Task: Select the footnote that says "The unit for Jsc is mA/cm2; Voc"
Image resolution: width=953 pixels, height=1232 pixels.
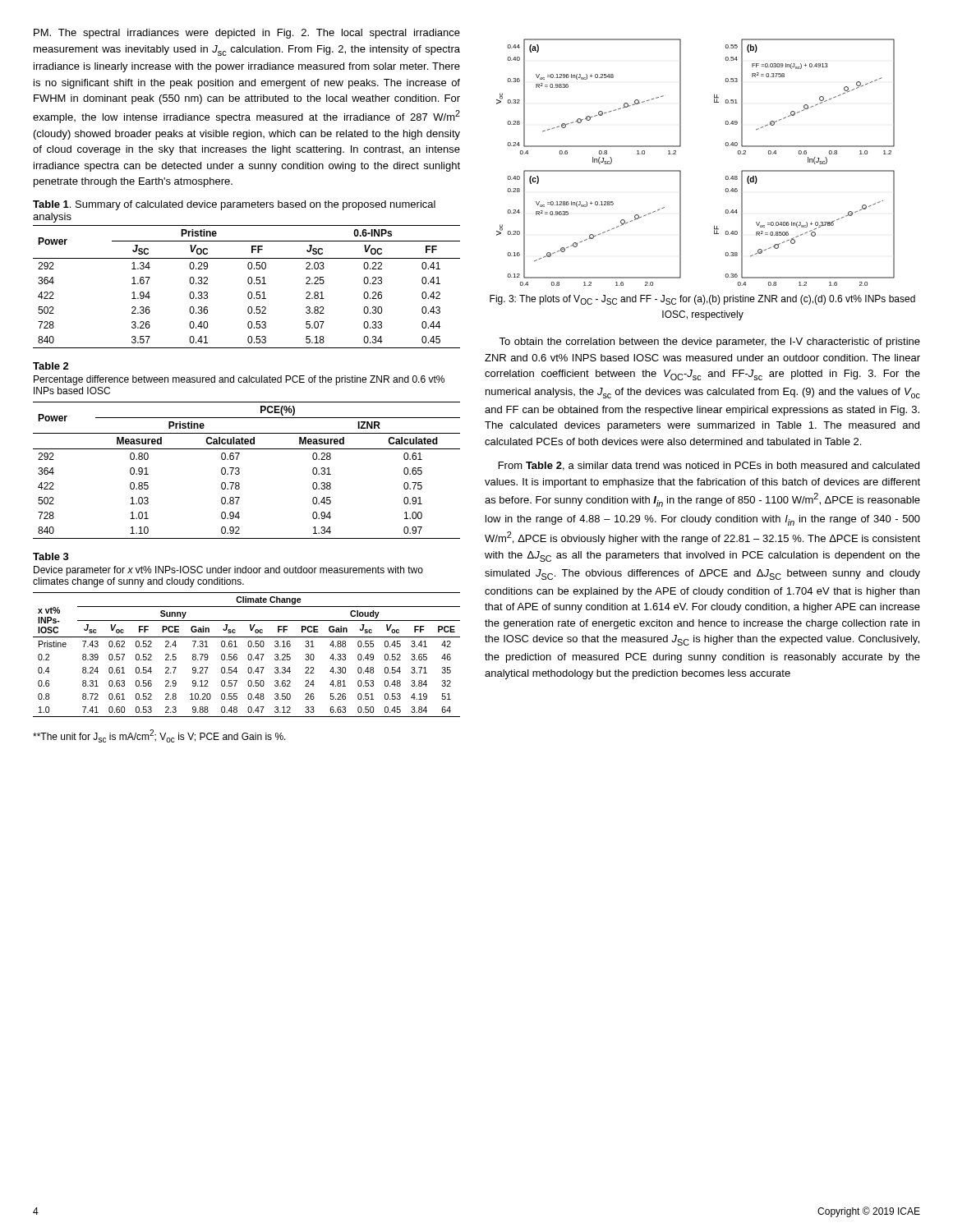Action: click(x=160, y=737)
